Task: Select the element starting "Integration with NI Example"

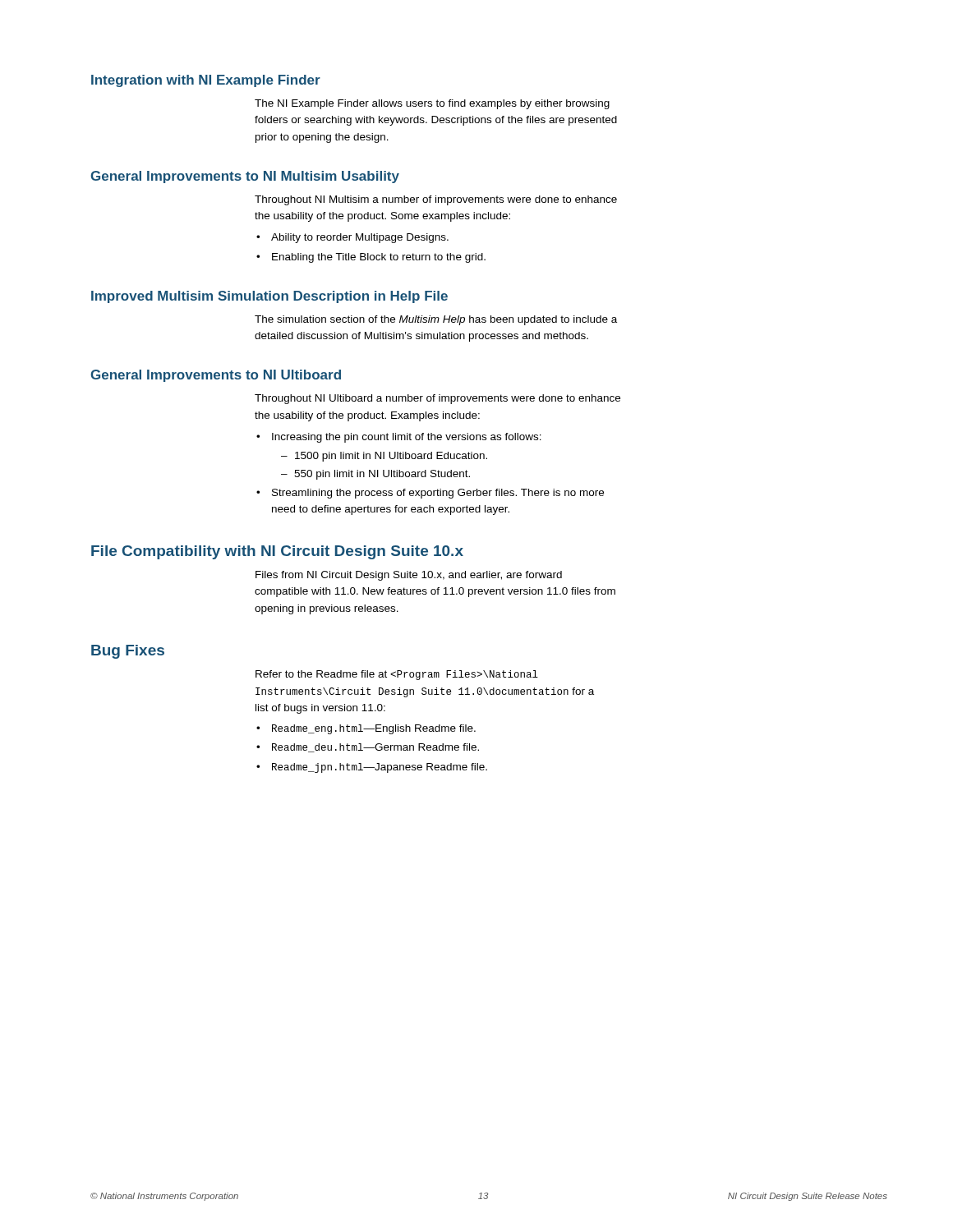Action: pyautogui.click(x=206, y=81)
